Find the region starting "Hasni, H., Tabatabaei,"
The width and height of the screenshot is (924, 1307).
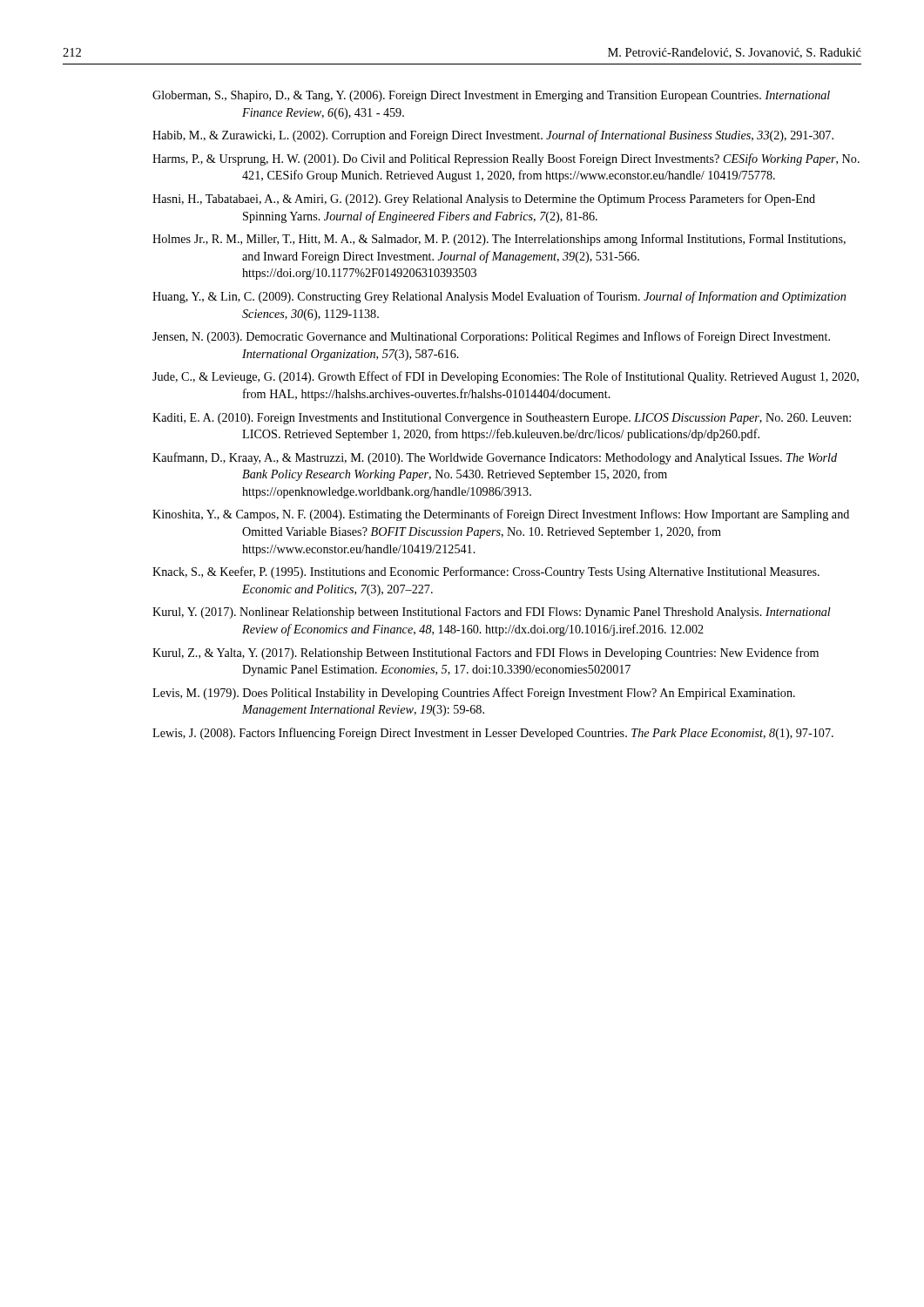484,207
